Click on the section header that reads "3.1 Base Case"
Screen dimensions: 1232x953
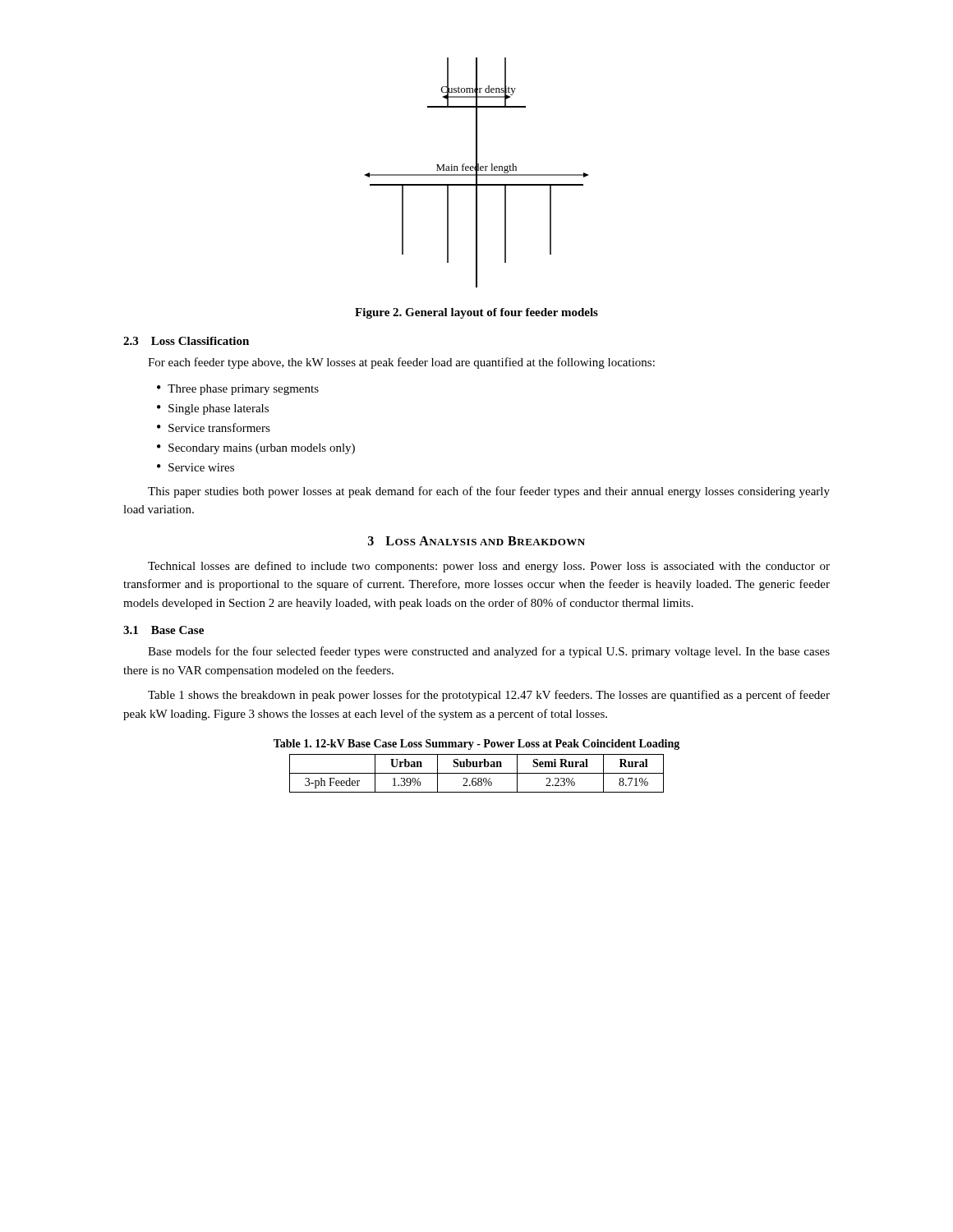(164, 630)
